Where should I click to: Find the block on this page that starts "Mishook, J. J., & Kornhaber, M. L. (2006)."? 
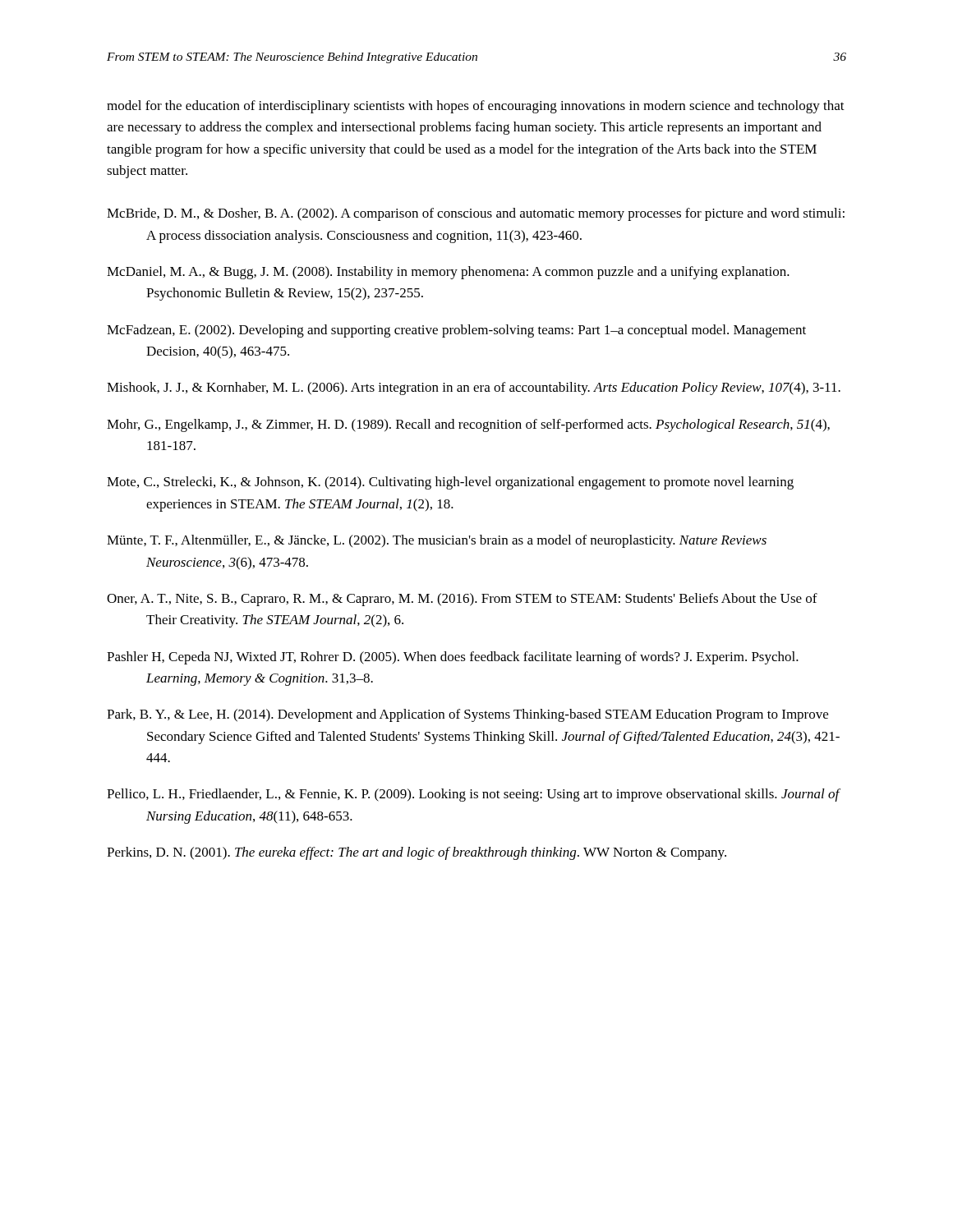474,388
